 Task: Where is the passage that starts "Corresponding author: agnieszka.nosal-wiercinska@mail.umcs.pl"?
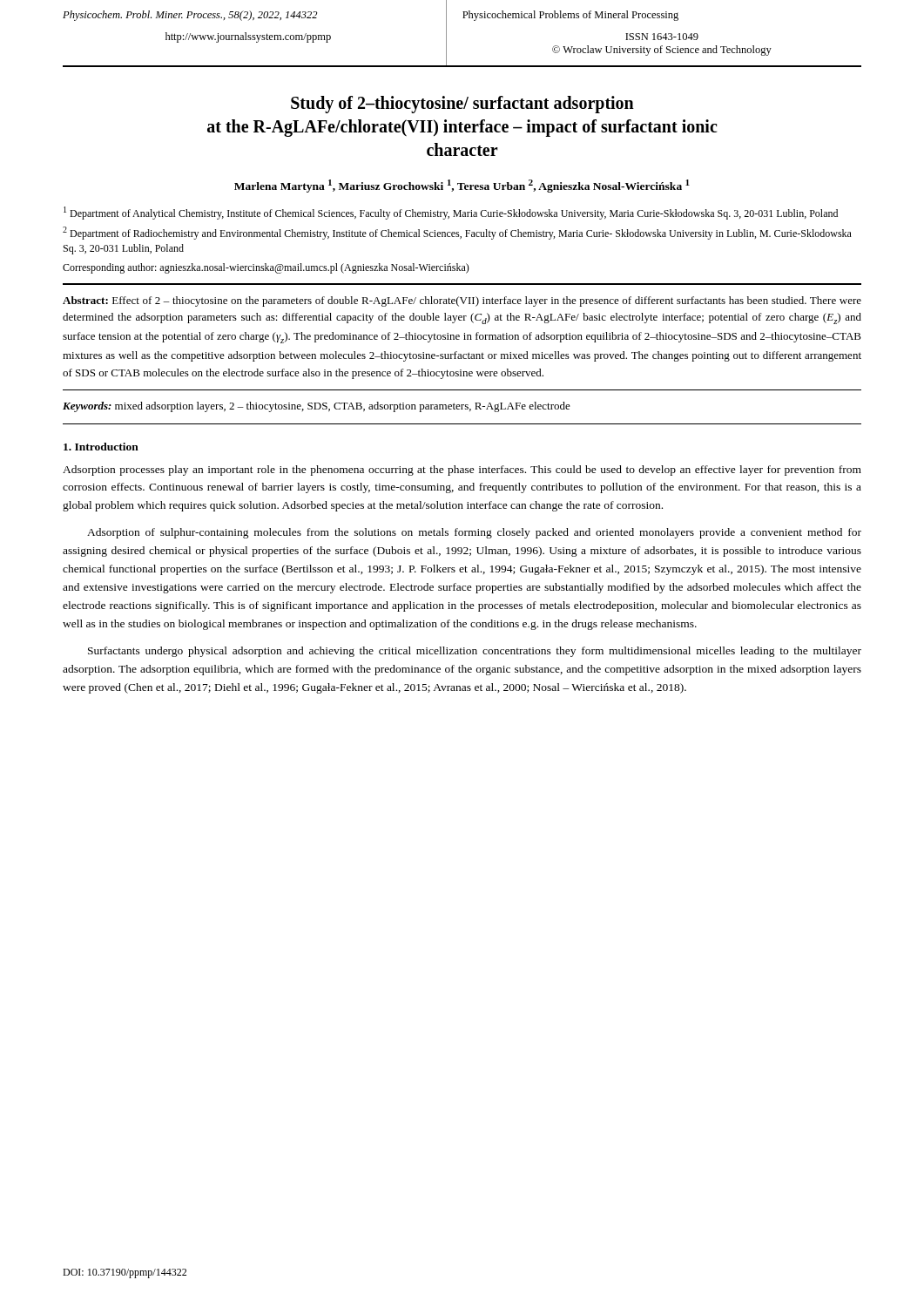pyautogui.click(x=266, y=267)
